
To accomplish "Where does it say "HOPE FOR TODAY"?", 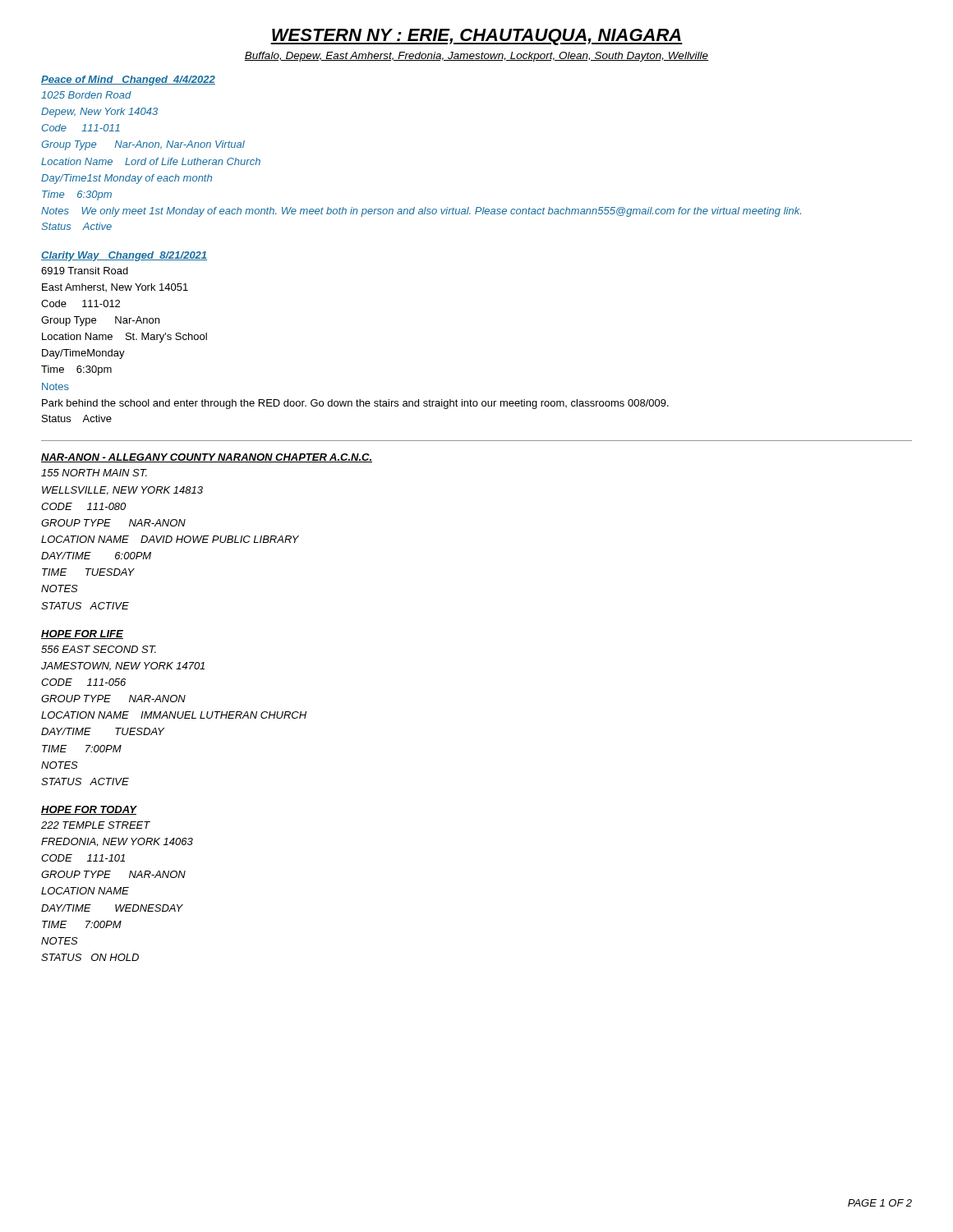I will click(x=89, y=809).
